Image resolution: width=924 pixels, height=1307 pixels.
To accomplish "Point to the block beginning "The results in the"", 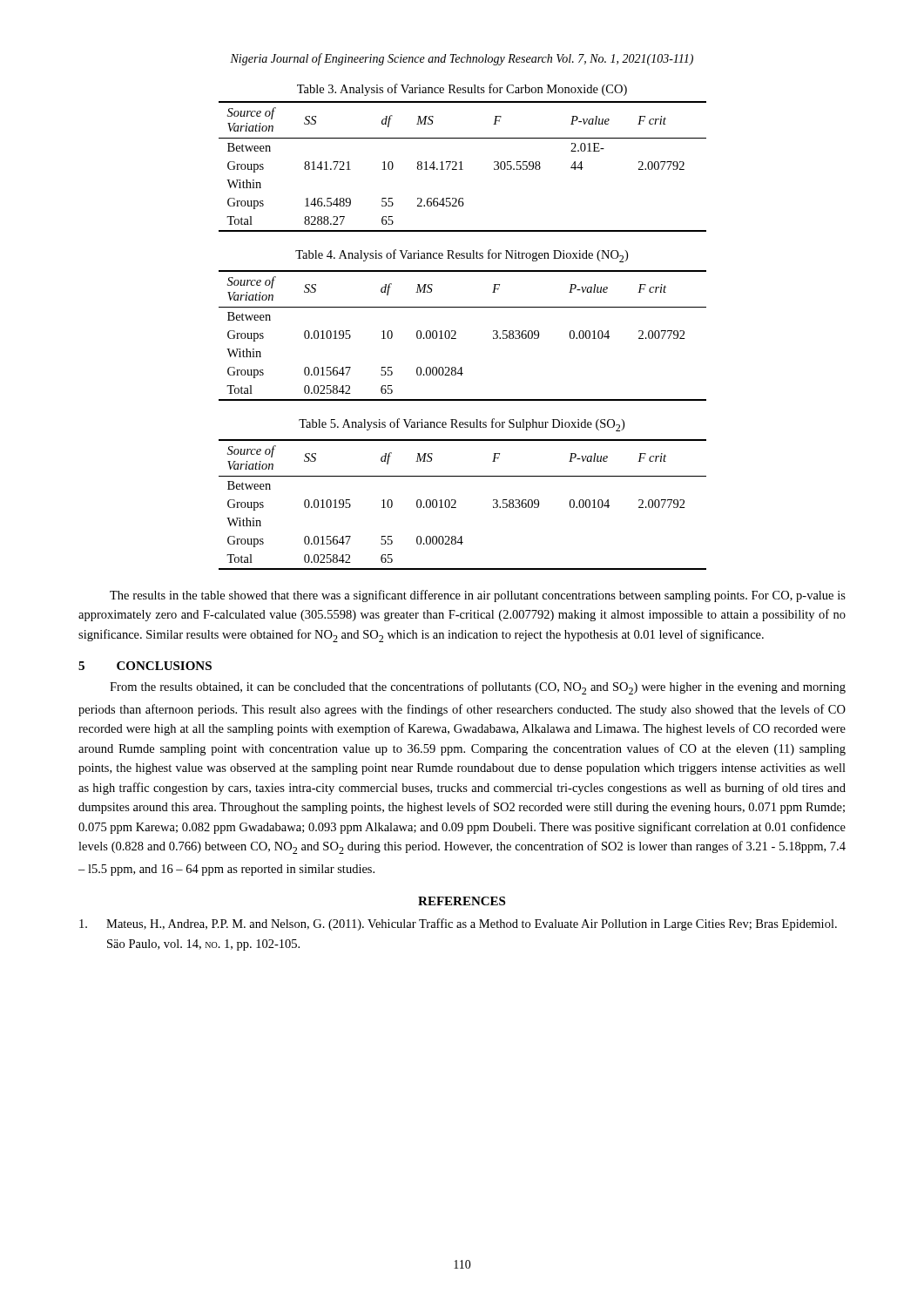I will point(462,616).
